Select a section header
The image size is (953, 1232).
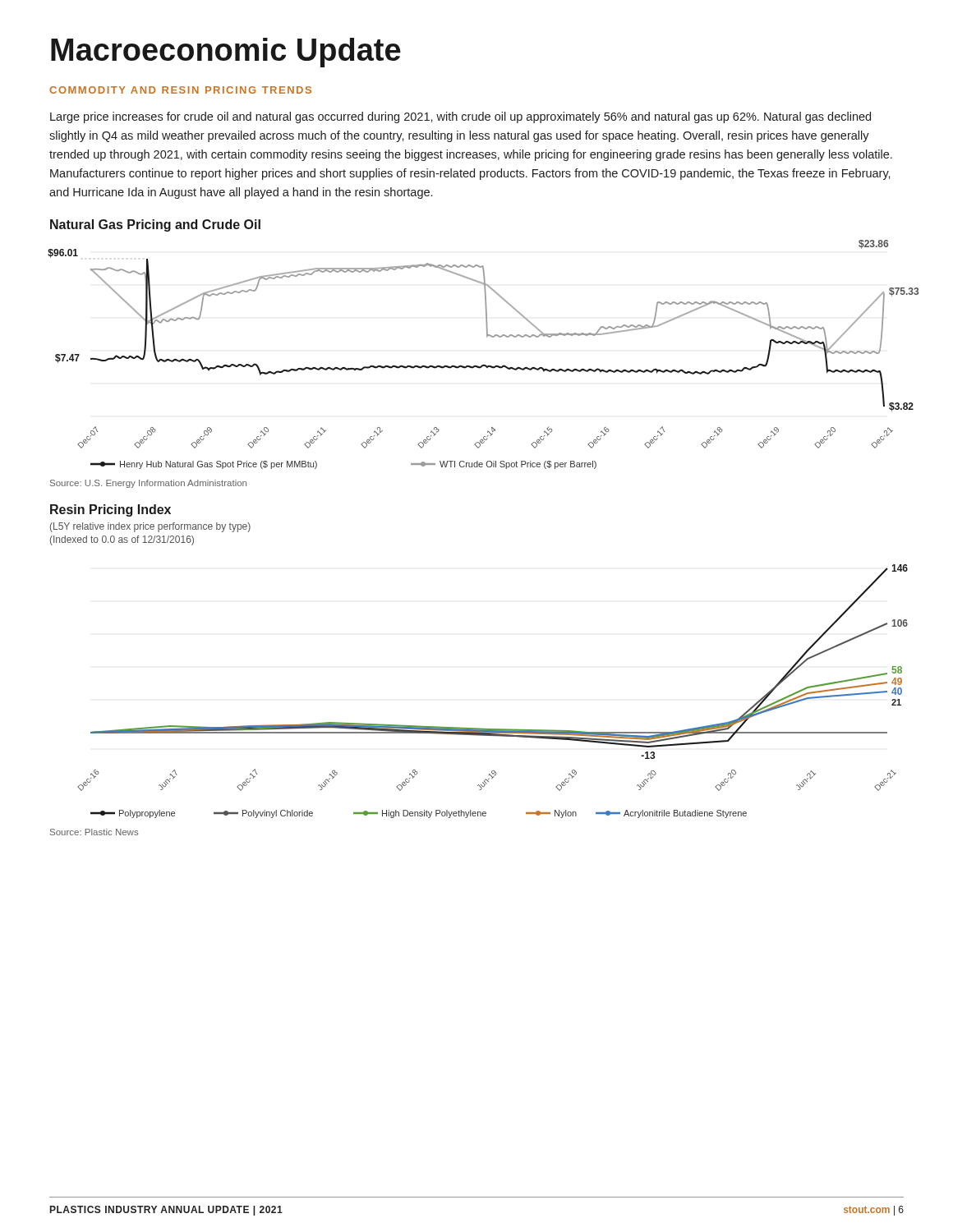[x=476, y=90]
